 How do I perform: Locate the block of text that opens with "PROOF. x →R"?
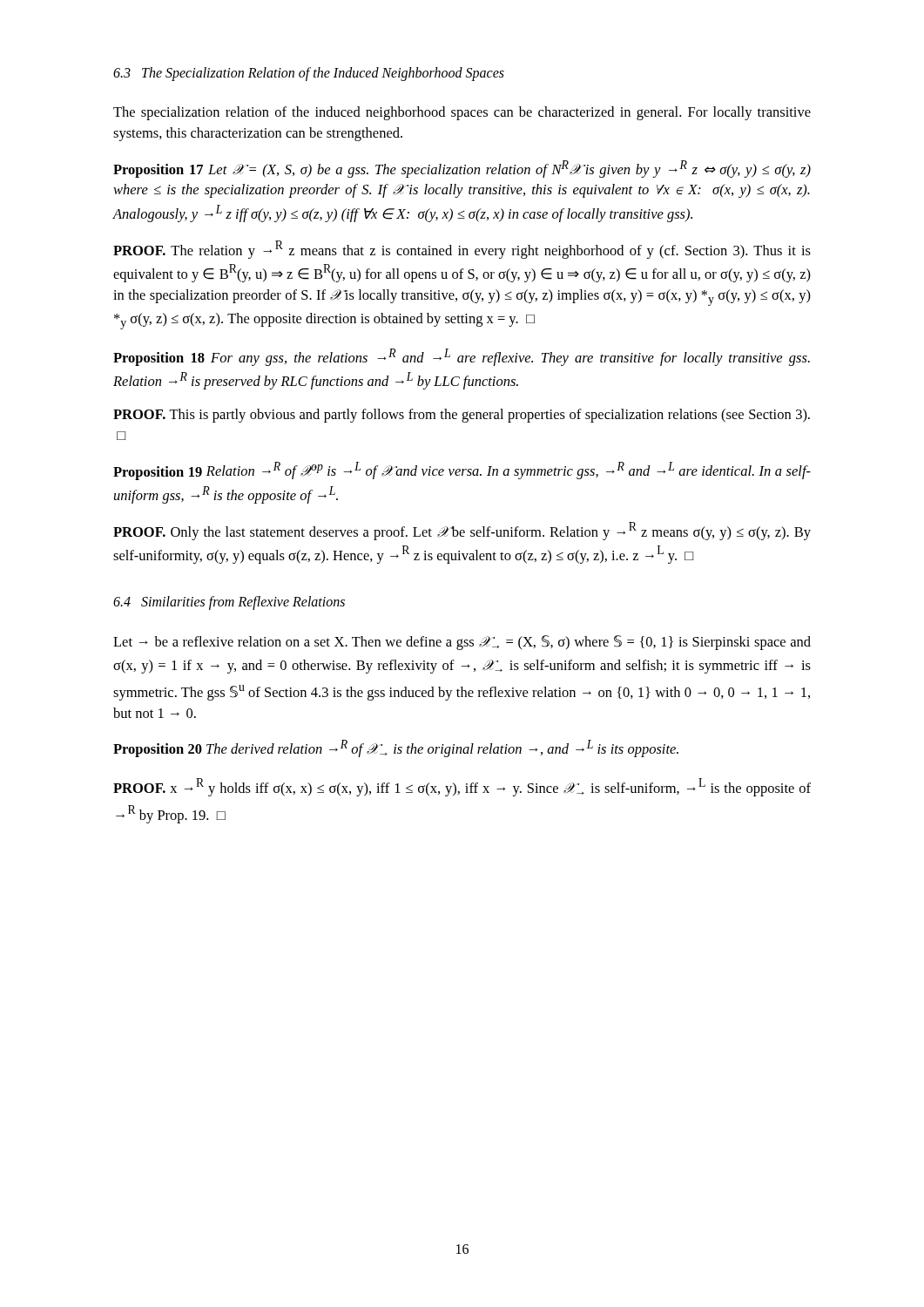point(462,800)
